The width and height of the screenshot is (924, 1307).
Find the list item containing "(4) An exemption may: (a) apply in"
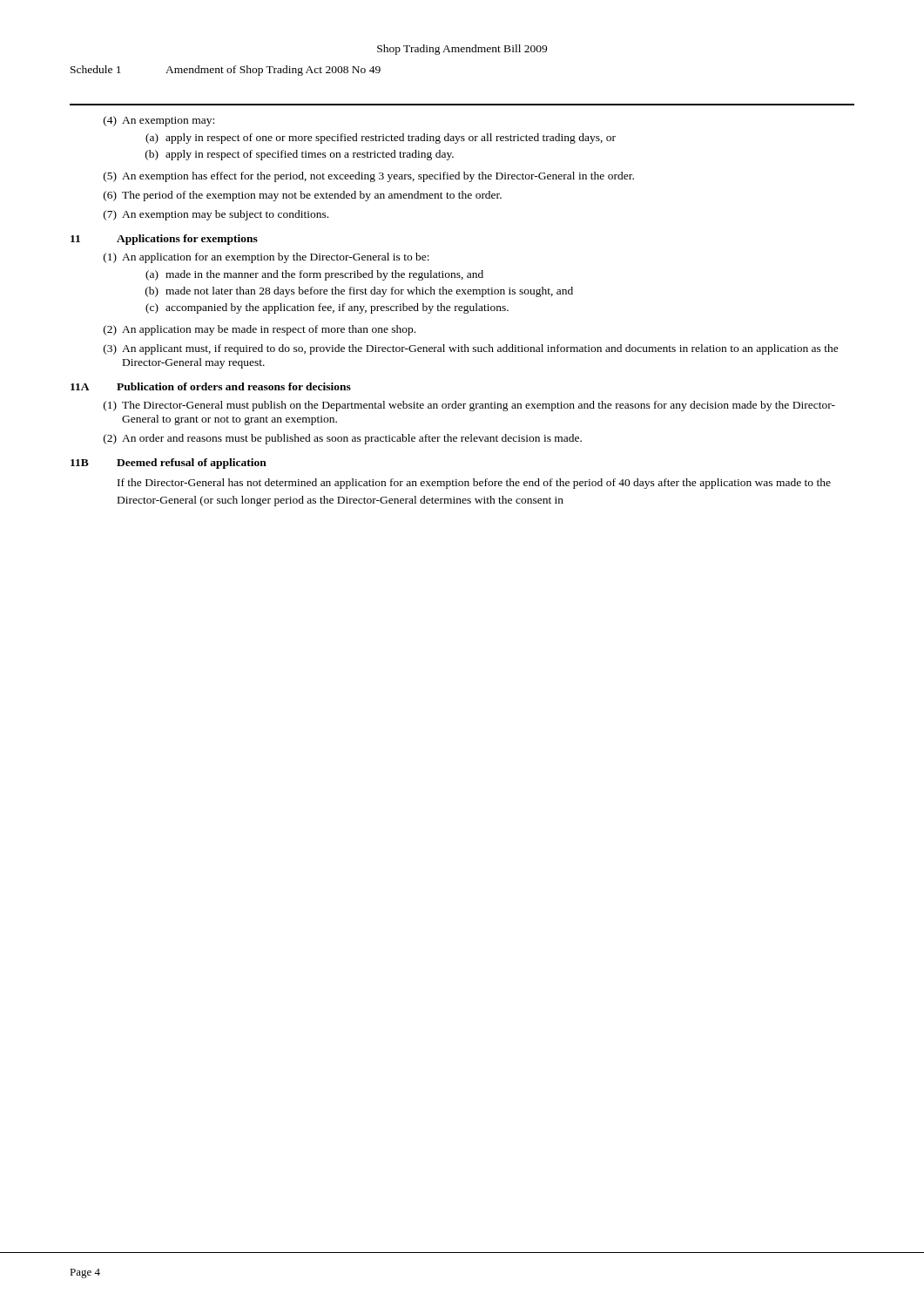click(462, 139)
